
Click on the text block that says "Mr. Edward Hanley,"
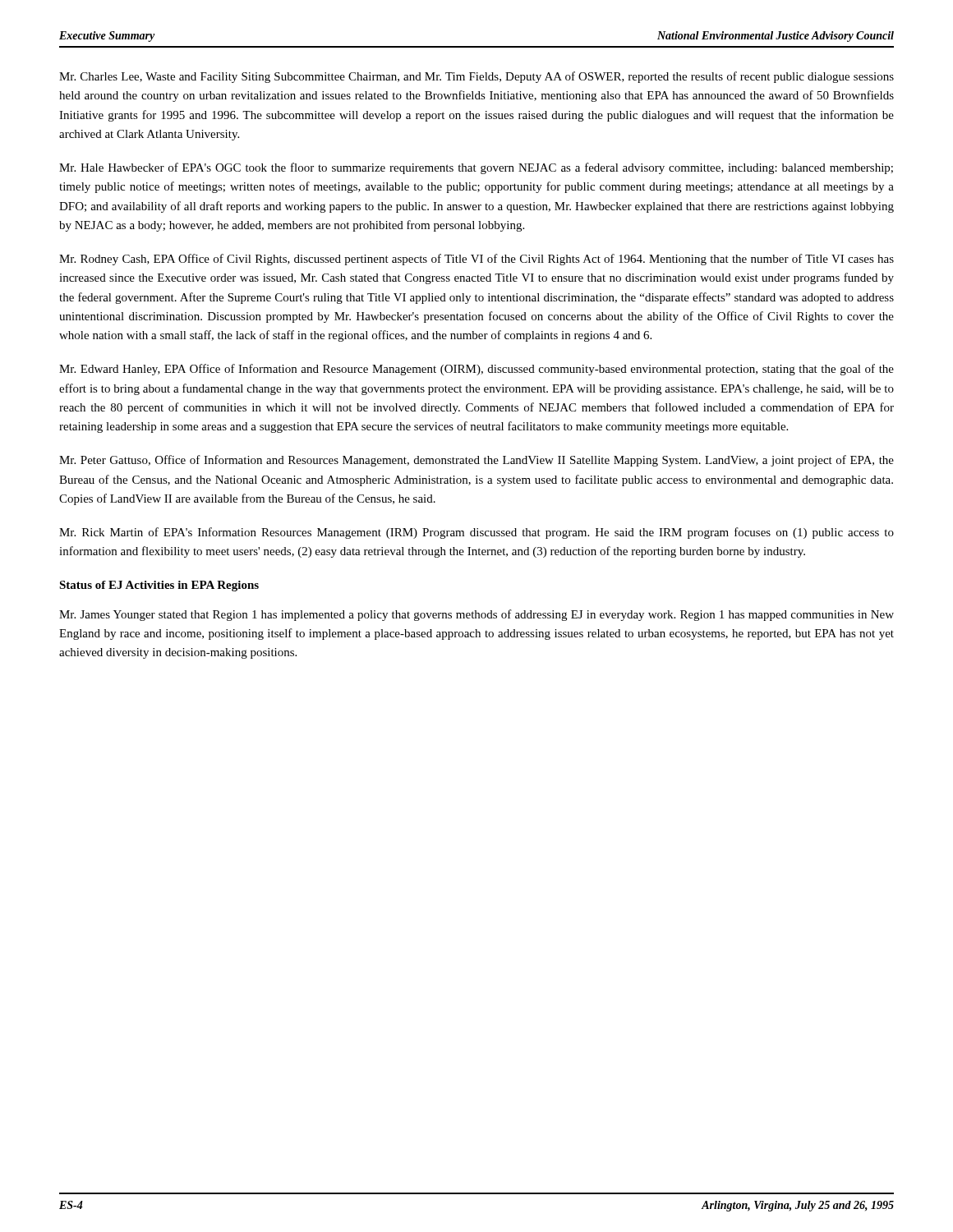(476, 398)
